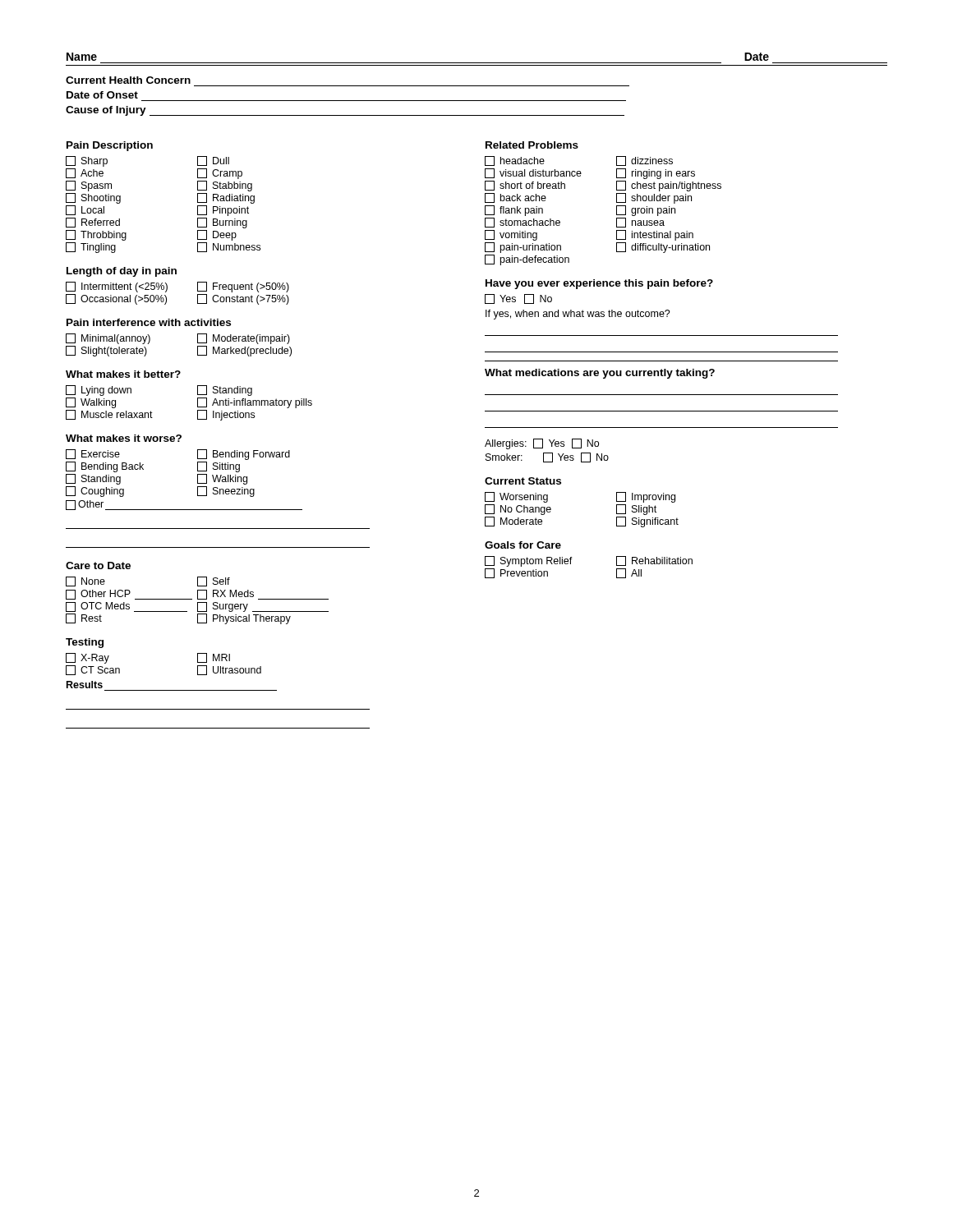This screenshot has height=1232, width=953.
Task: Click on the region starting "Cause of Injury"
Action: (x=345, y=110)
